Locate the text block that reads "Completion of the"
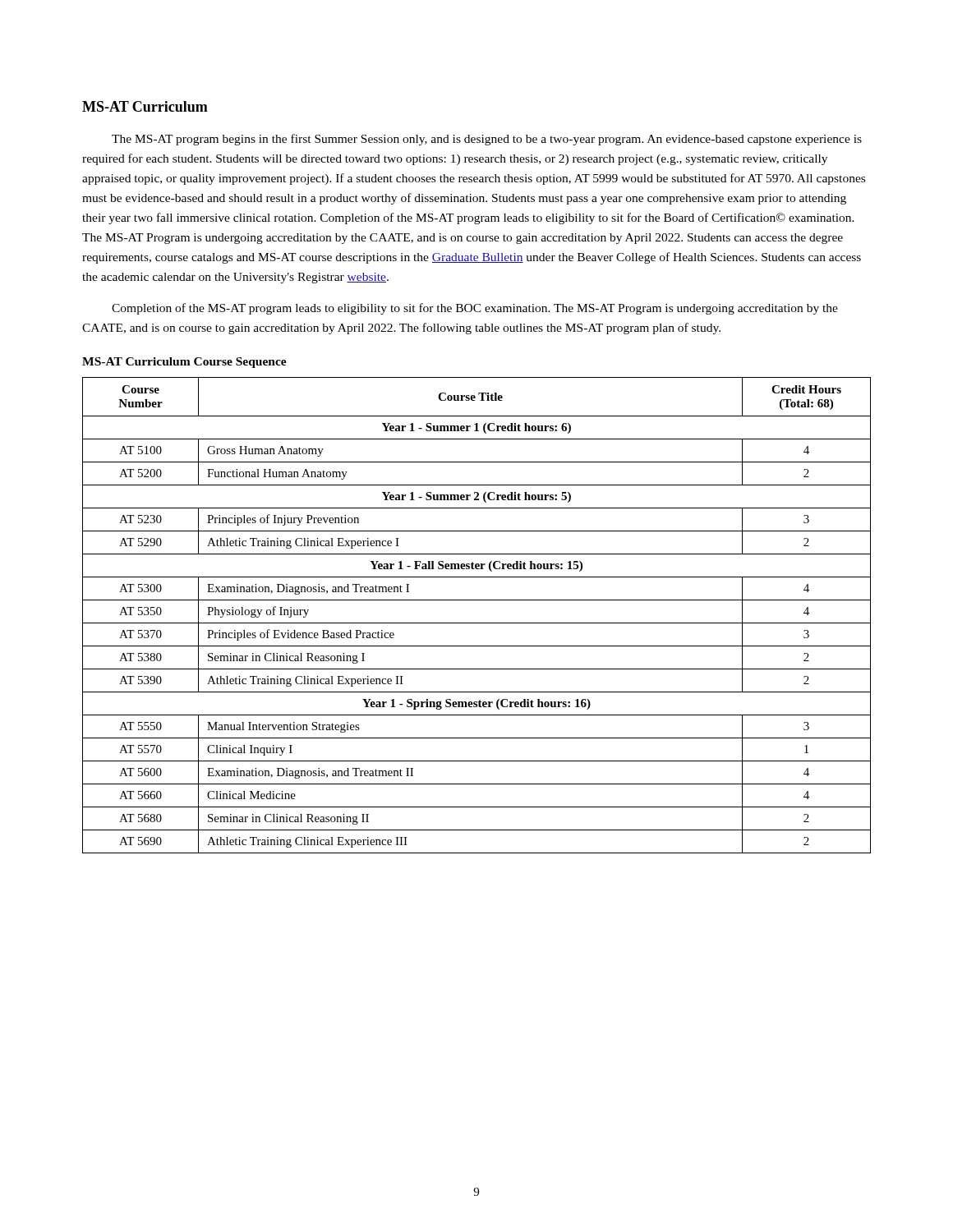The width and height of the screenshot is (953, 1232). pyautogui.click(x=476, y=318)
